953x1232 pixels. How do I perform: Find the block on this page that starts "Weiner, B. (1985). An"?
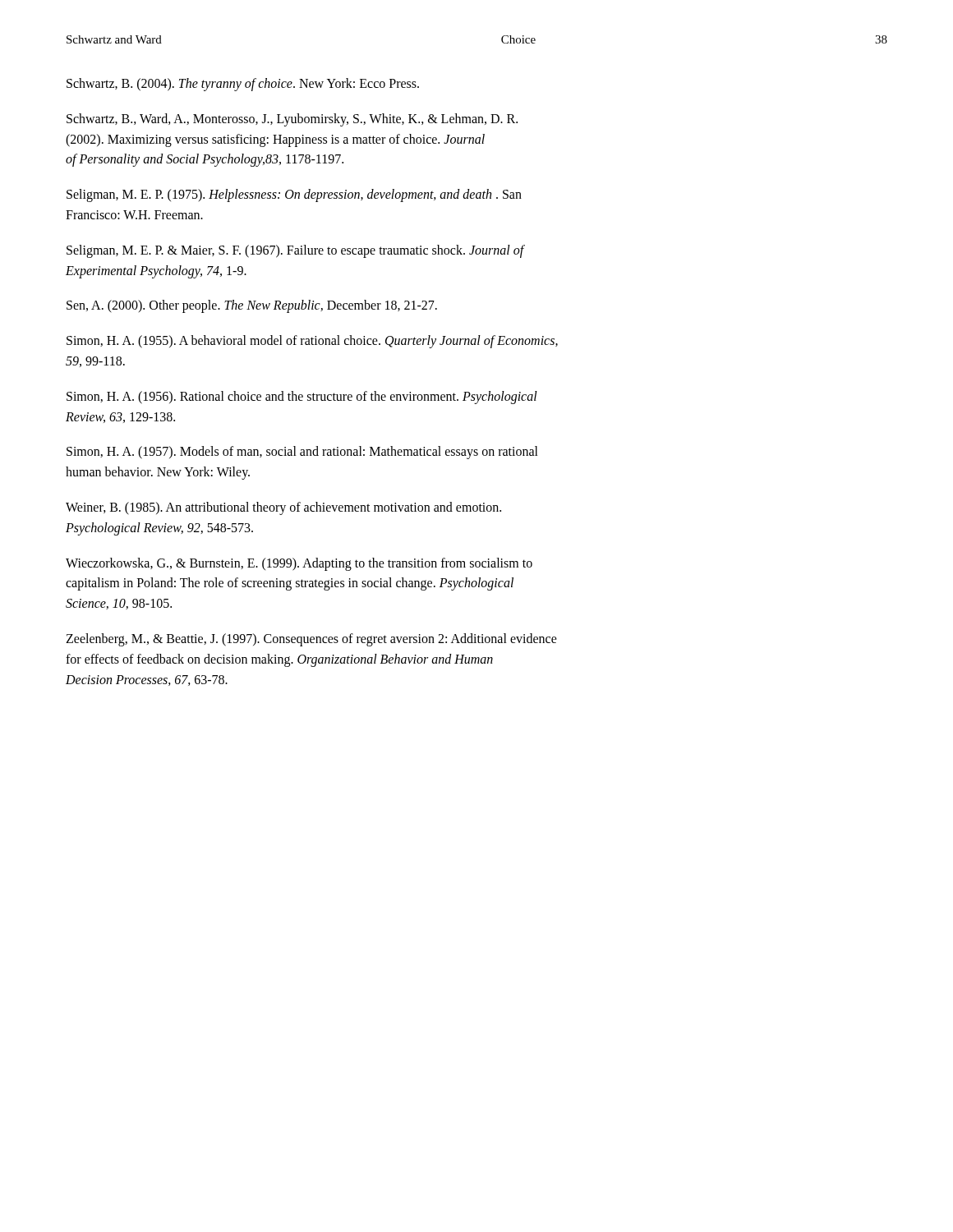(x=476, y=518)
